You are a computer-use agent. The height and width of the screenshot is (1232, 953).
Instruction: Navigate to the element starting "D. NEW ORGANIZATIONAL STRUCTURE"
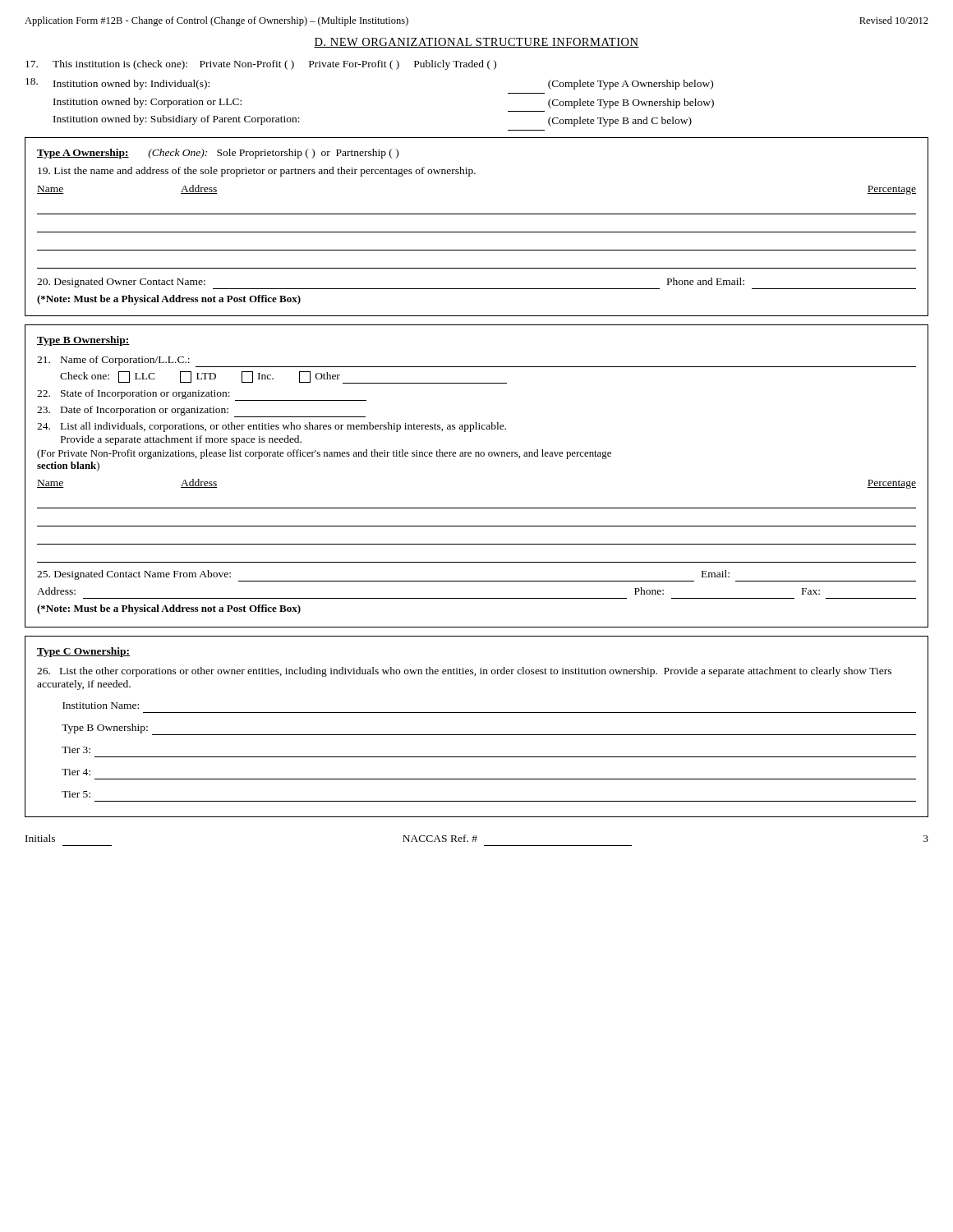(476, 42)
